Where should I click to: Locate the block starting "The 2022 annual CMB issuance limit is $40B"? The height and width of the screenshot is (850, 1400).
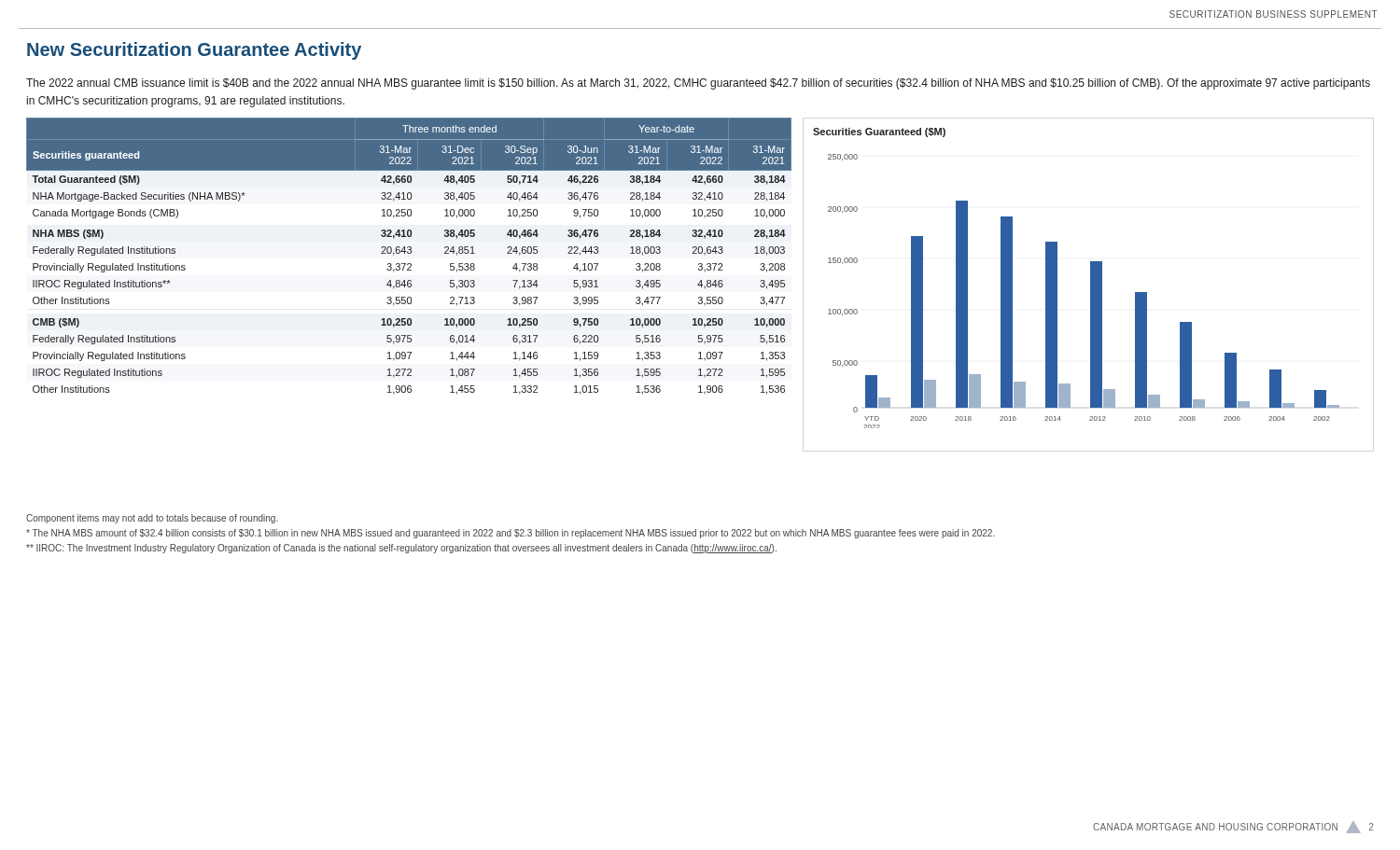point(698,92)
